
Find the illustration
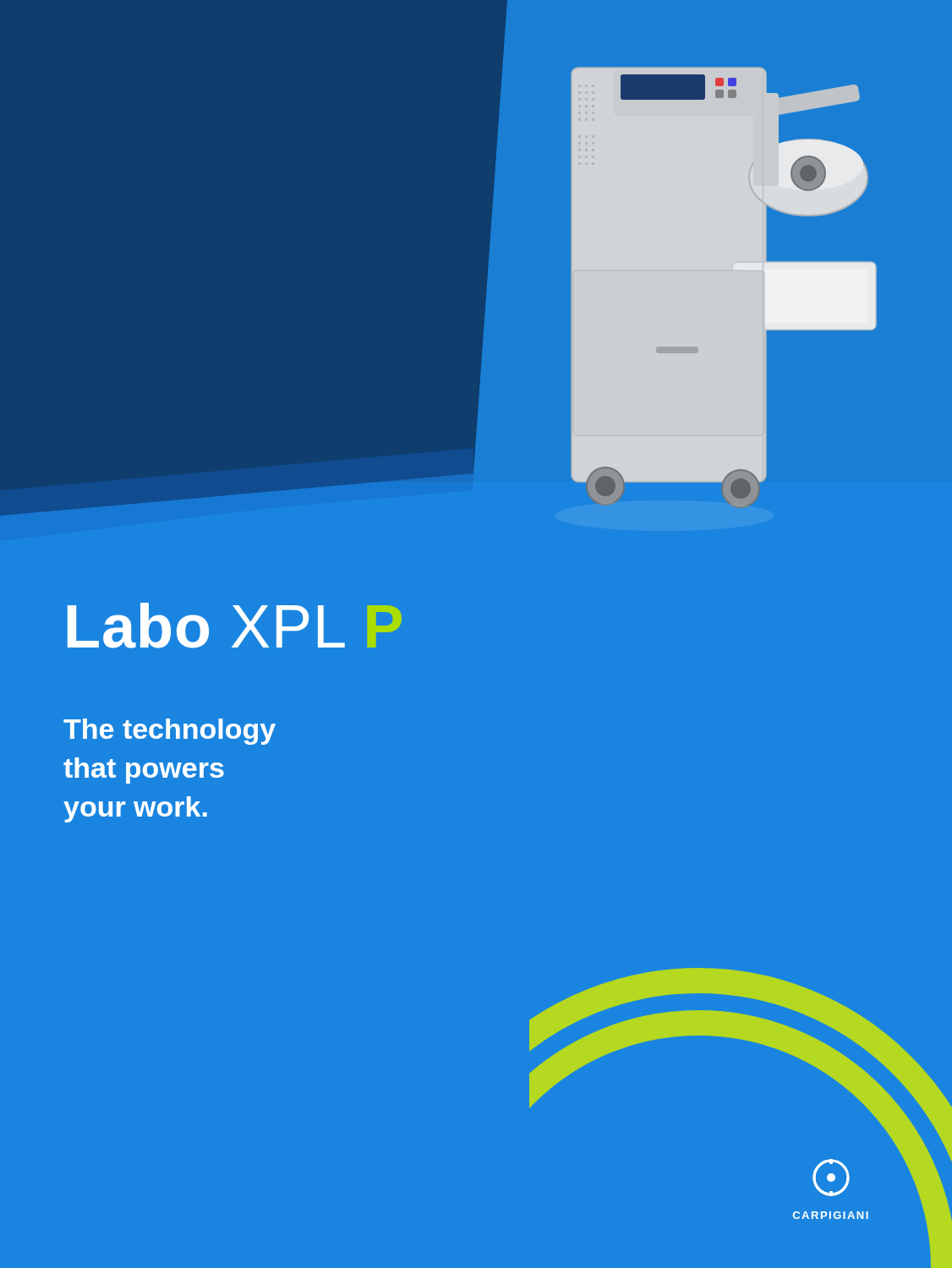pos(741,1031)
